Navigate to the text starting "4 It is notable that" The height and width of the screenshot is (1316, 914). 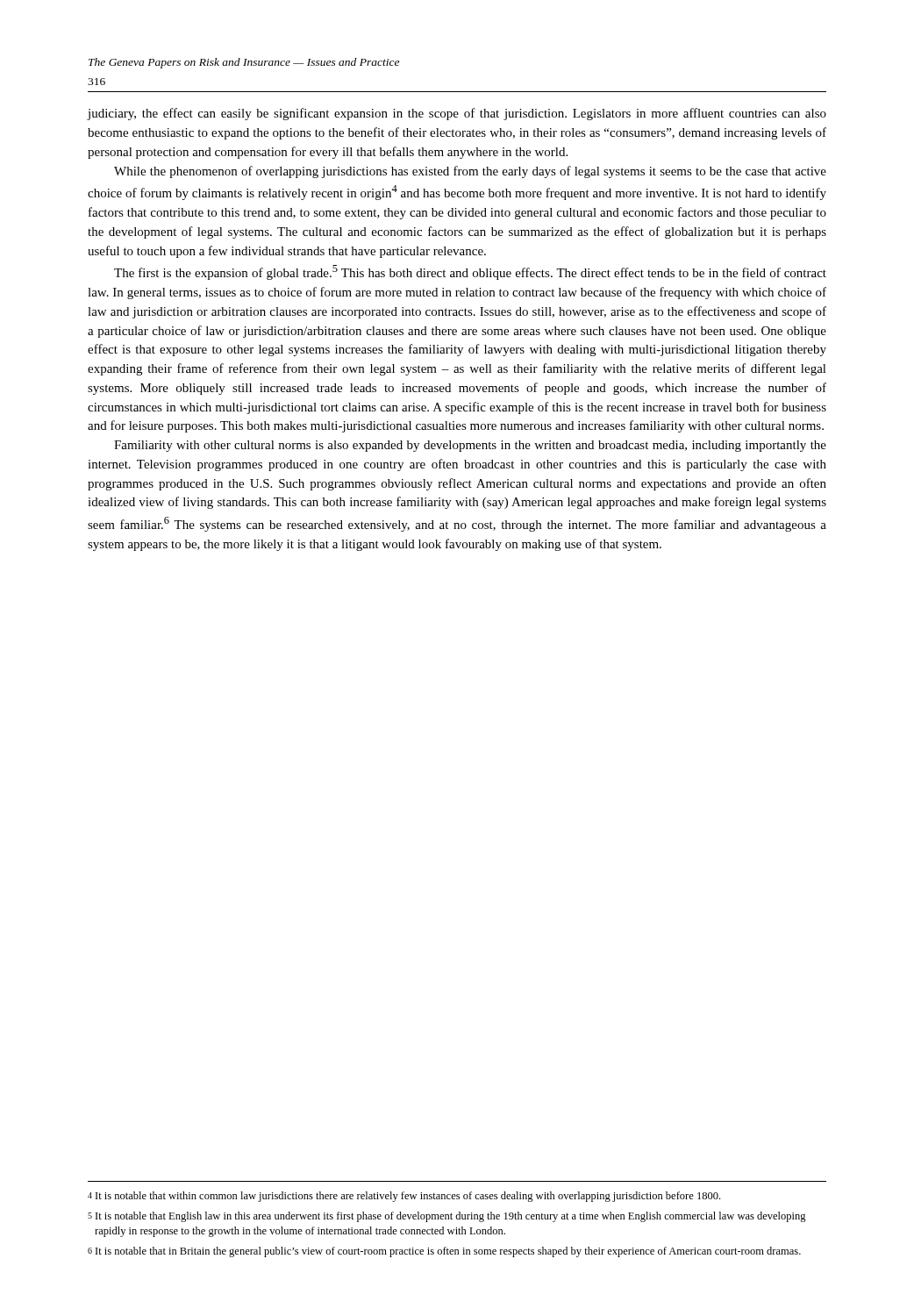457,1196
